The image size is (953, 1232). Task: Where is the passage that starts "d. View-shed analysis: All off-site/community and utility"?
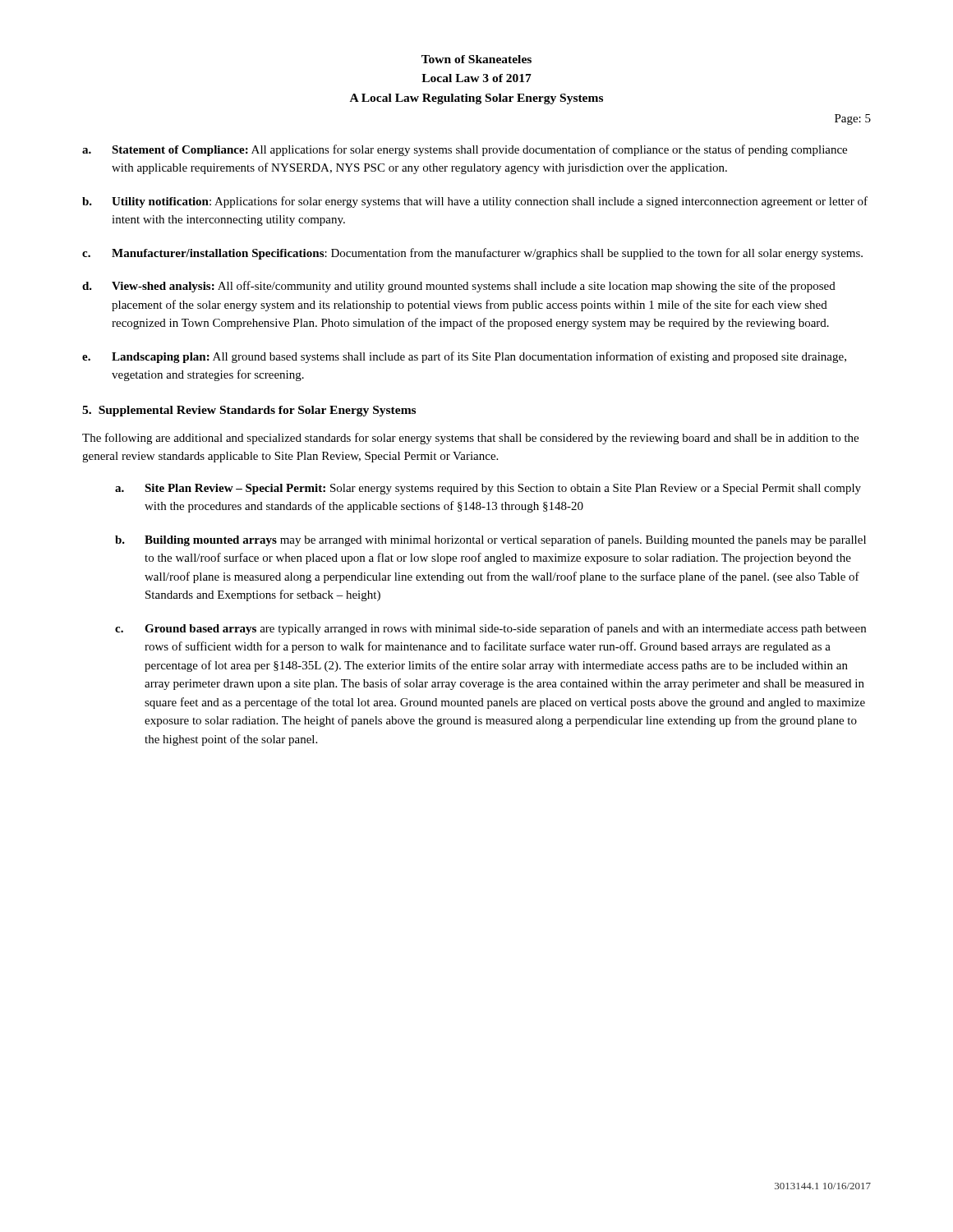pos(476,305)
